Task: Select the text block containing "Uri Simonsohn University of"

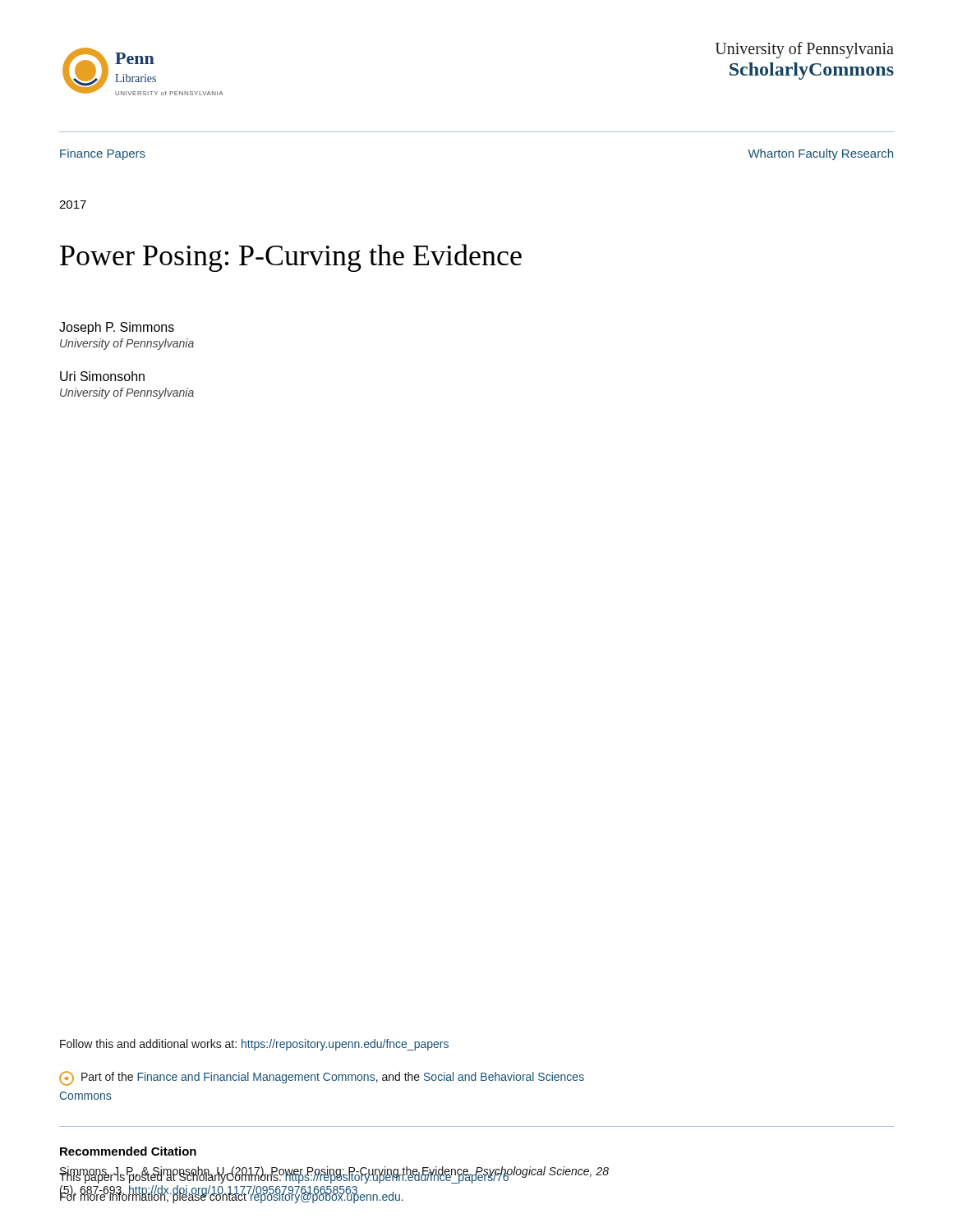Action: point(127,384)
